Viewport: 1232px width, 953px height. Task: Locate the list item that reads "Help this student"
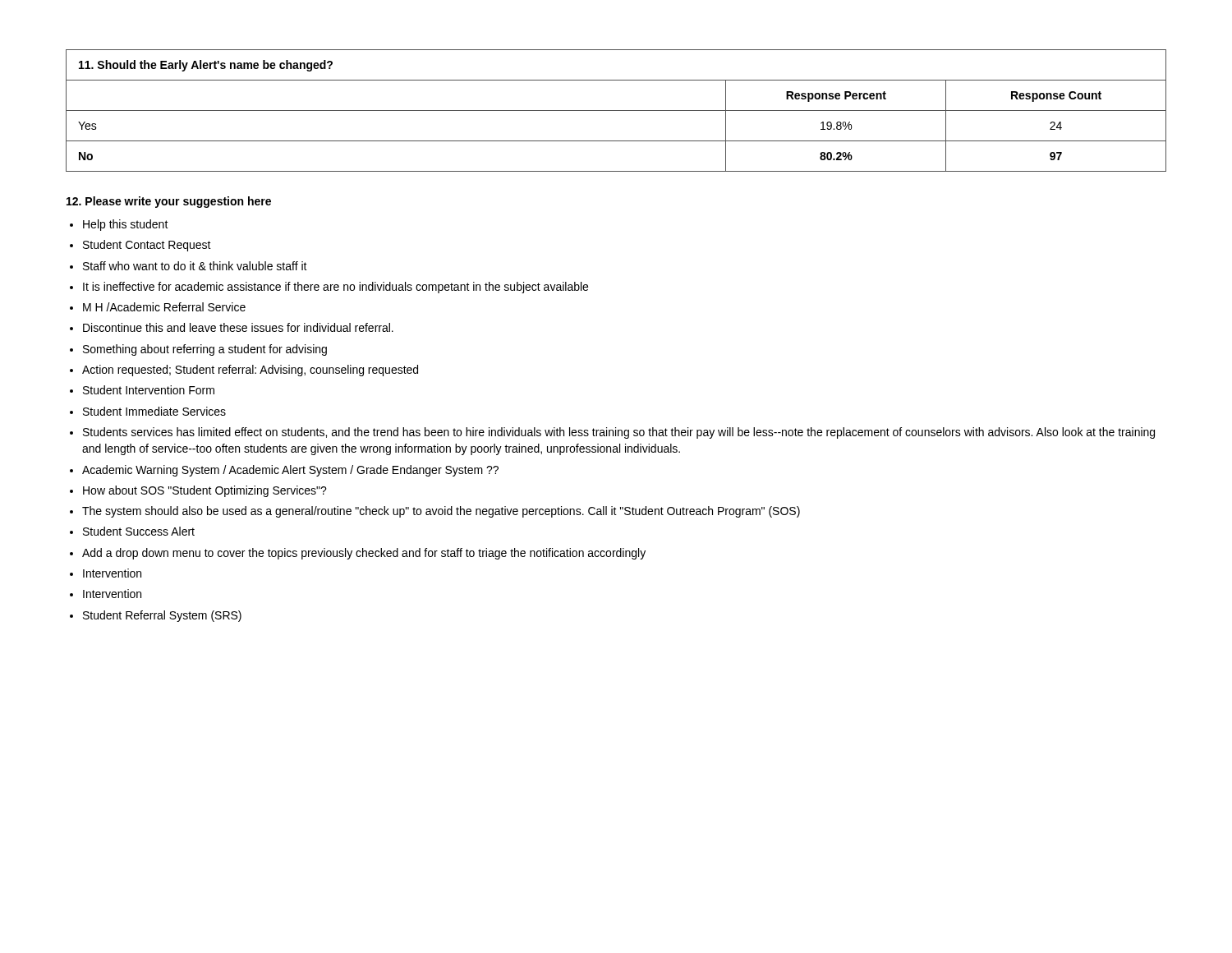[126, 225]
